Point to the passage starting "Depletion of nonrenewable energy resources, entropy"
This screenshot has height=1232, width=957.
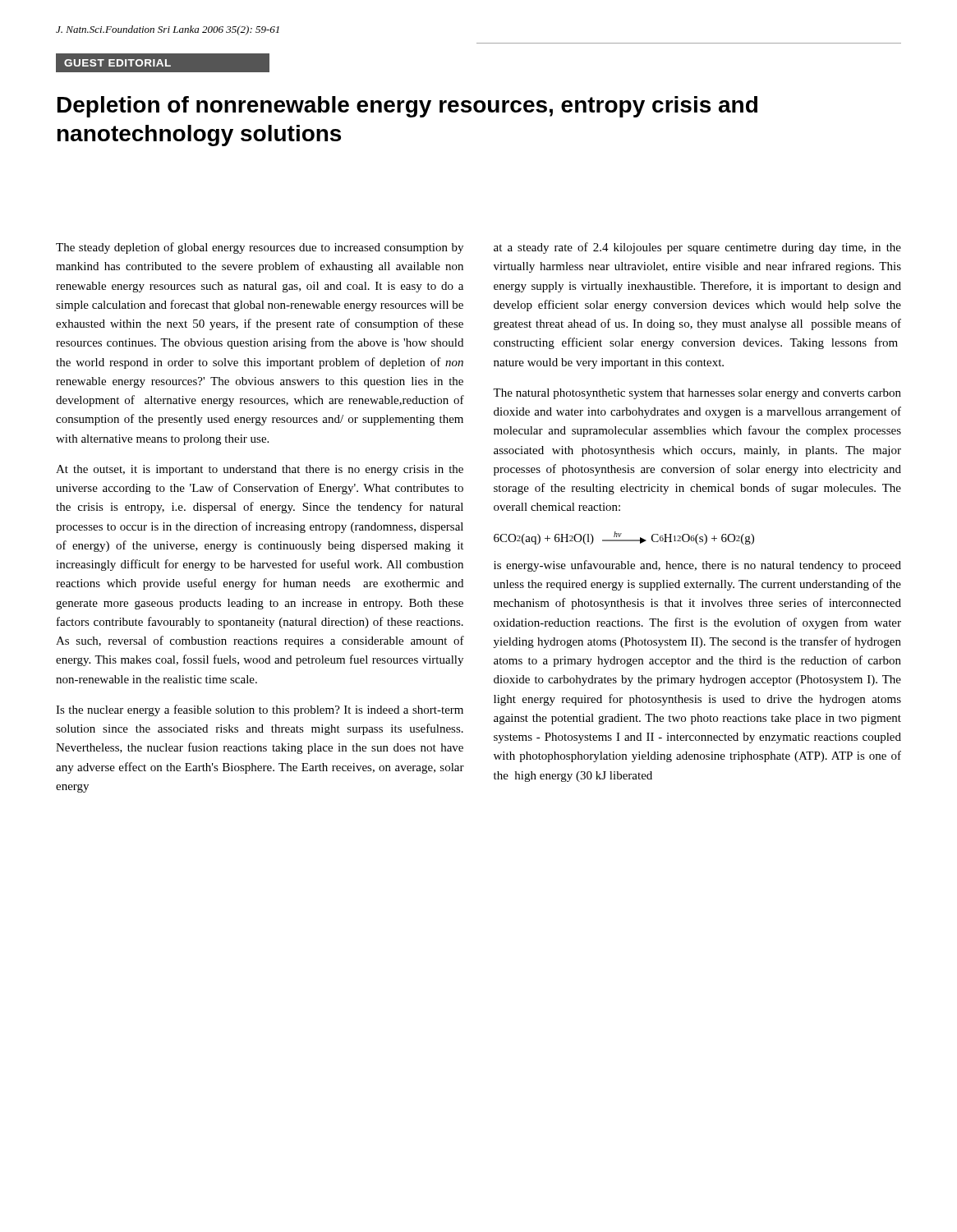(407, 119)
